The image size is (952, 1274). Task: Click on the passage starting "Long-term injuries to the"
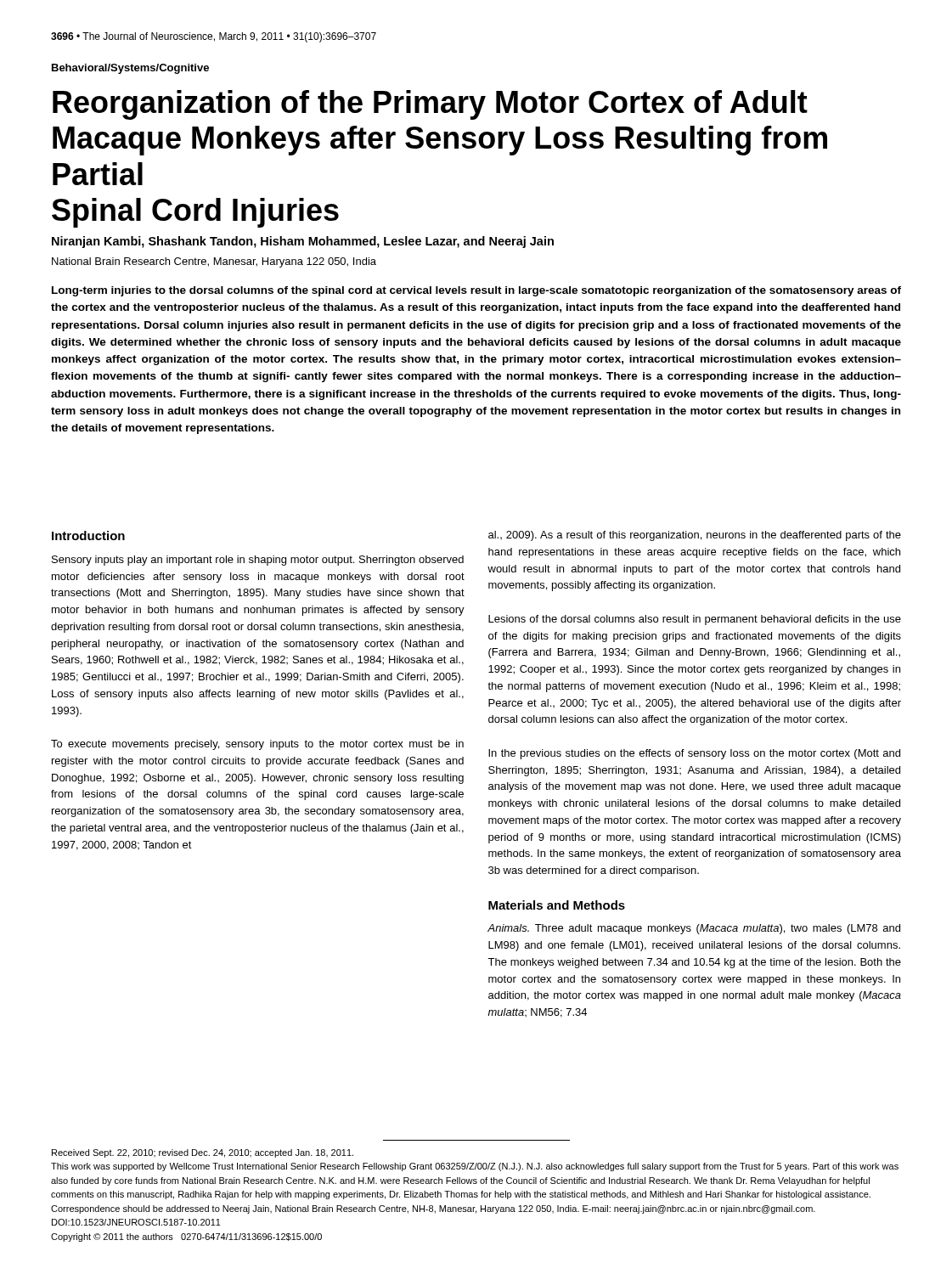[476, 359]
